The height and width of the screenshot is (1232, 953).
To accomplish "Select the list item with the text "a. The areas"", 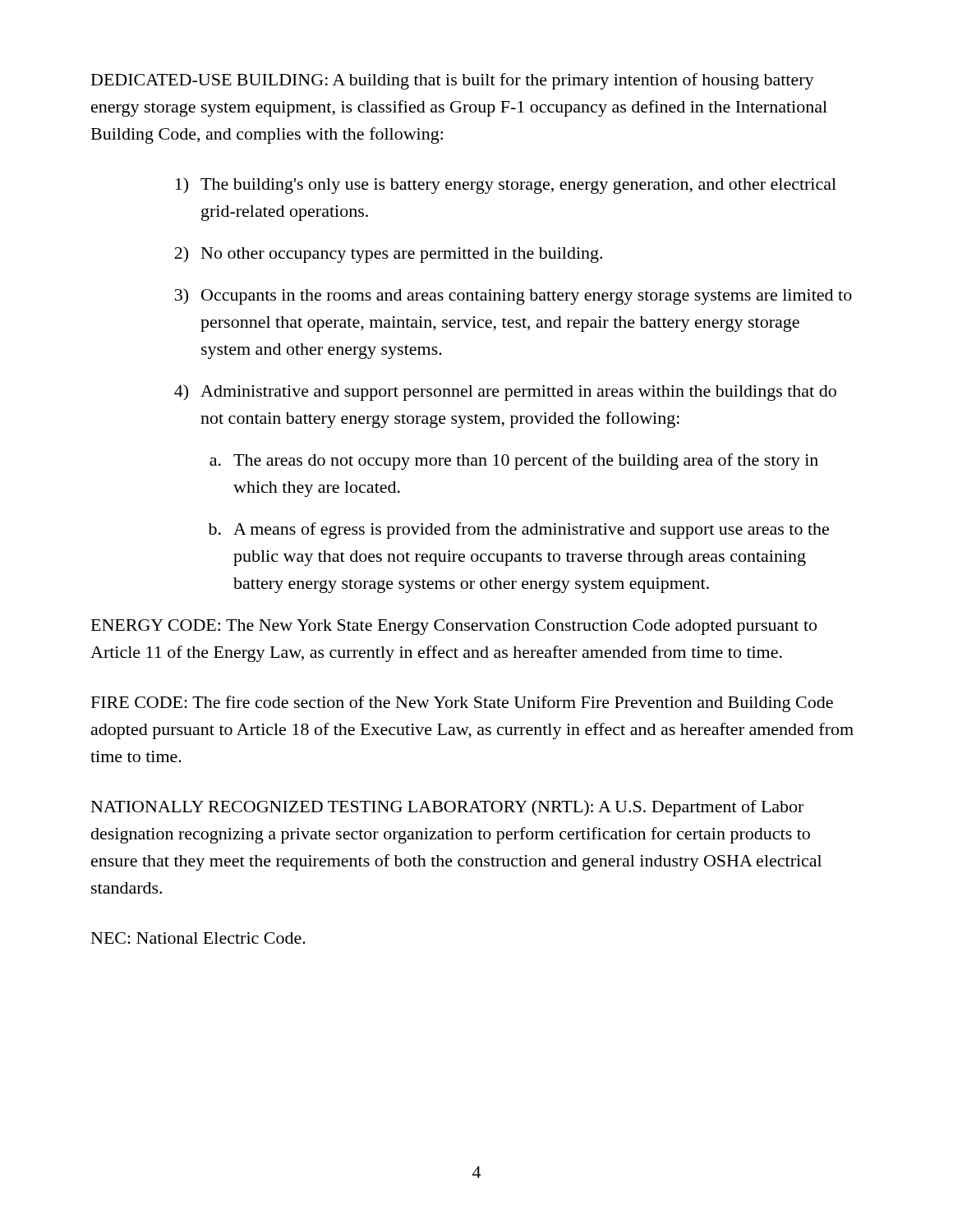I will (518, 473).
